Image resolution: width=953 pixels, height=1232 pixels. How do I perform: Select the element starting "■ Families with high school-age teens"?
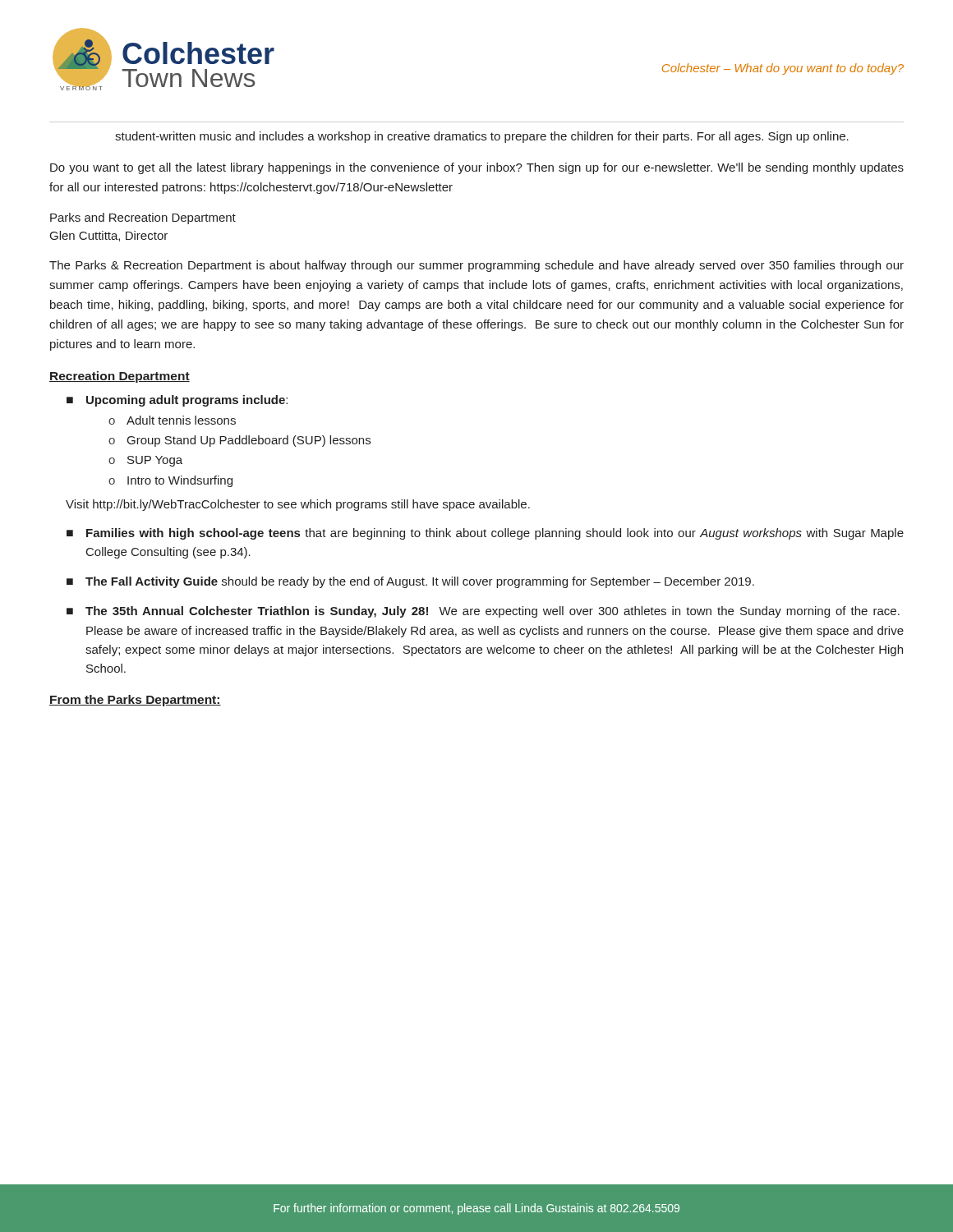pos(485,542)
